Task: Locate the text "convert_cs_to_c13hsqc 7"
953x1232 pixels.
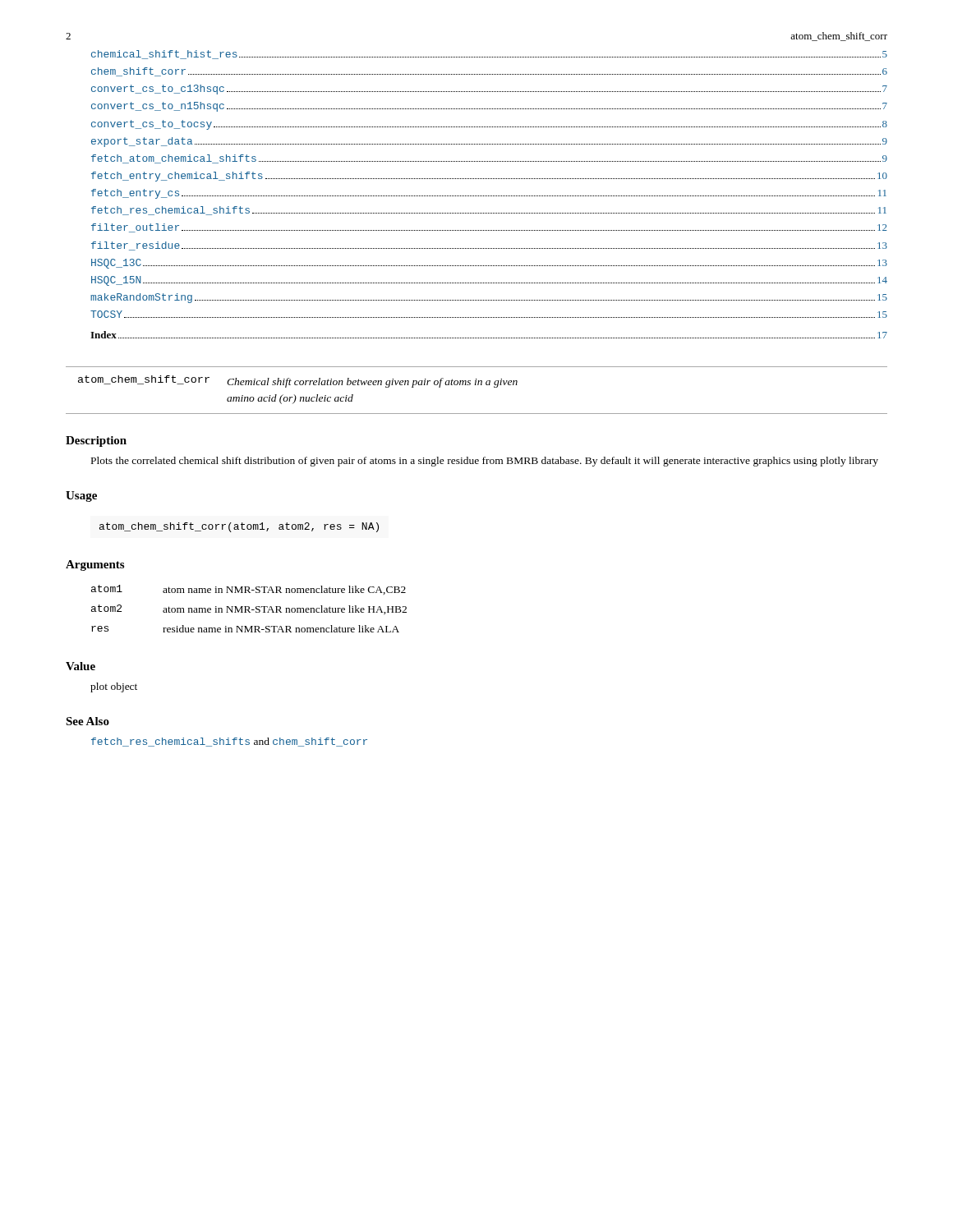Action: pos(489,89)
